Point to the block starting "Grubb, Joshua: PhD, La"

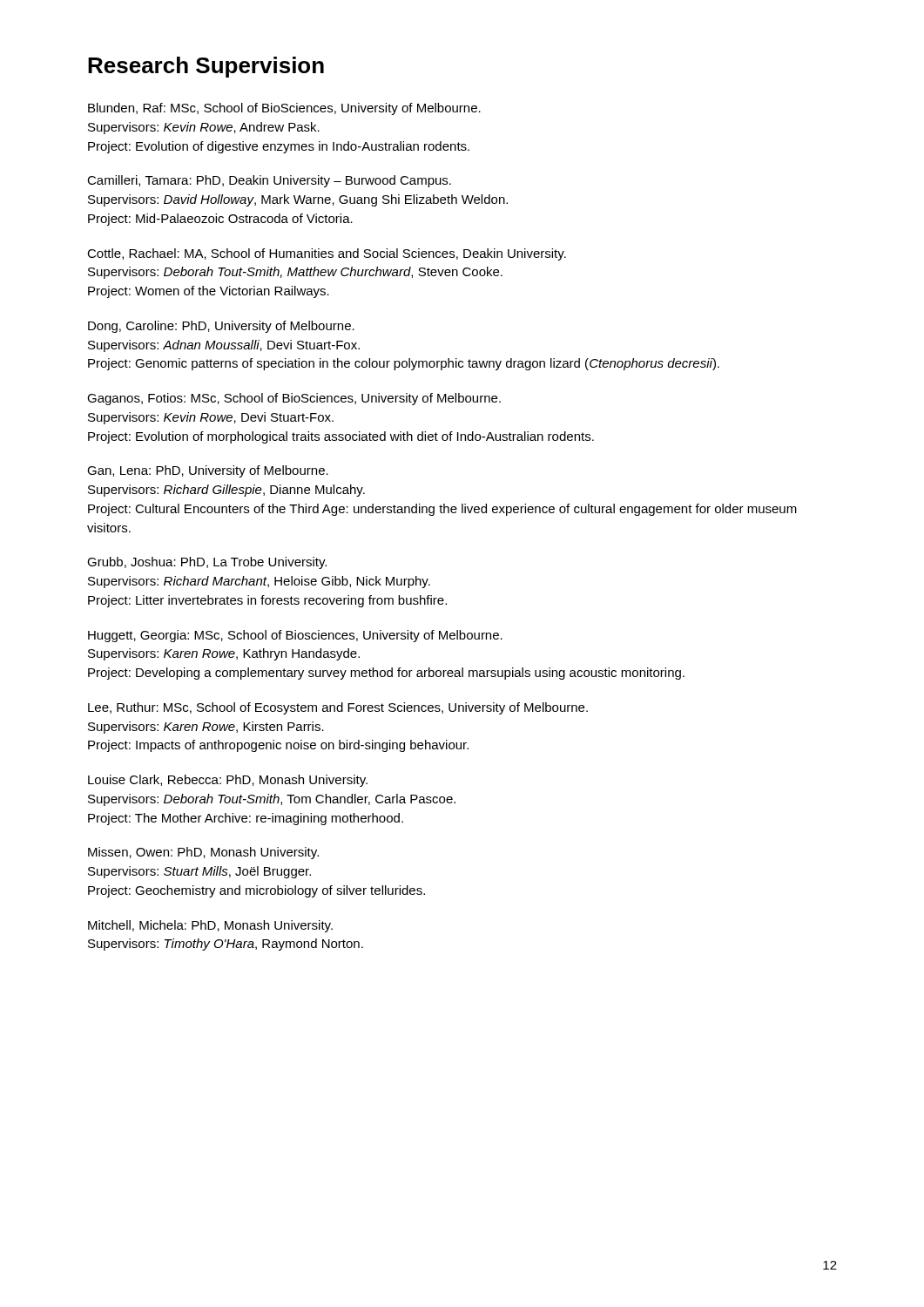[x=207, y=563]
